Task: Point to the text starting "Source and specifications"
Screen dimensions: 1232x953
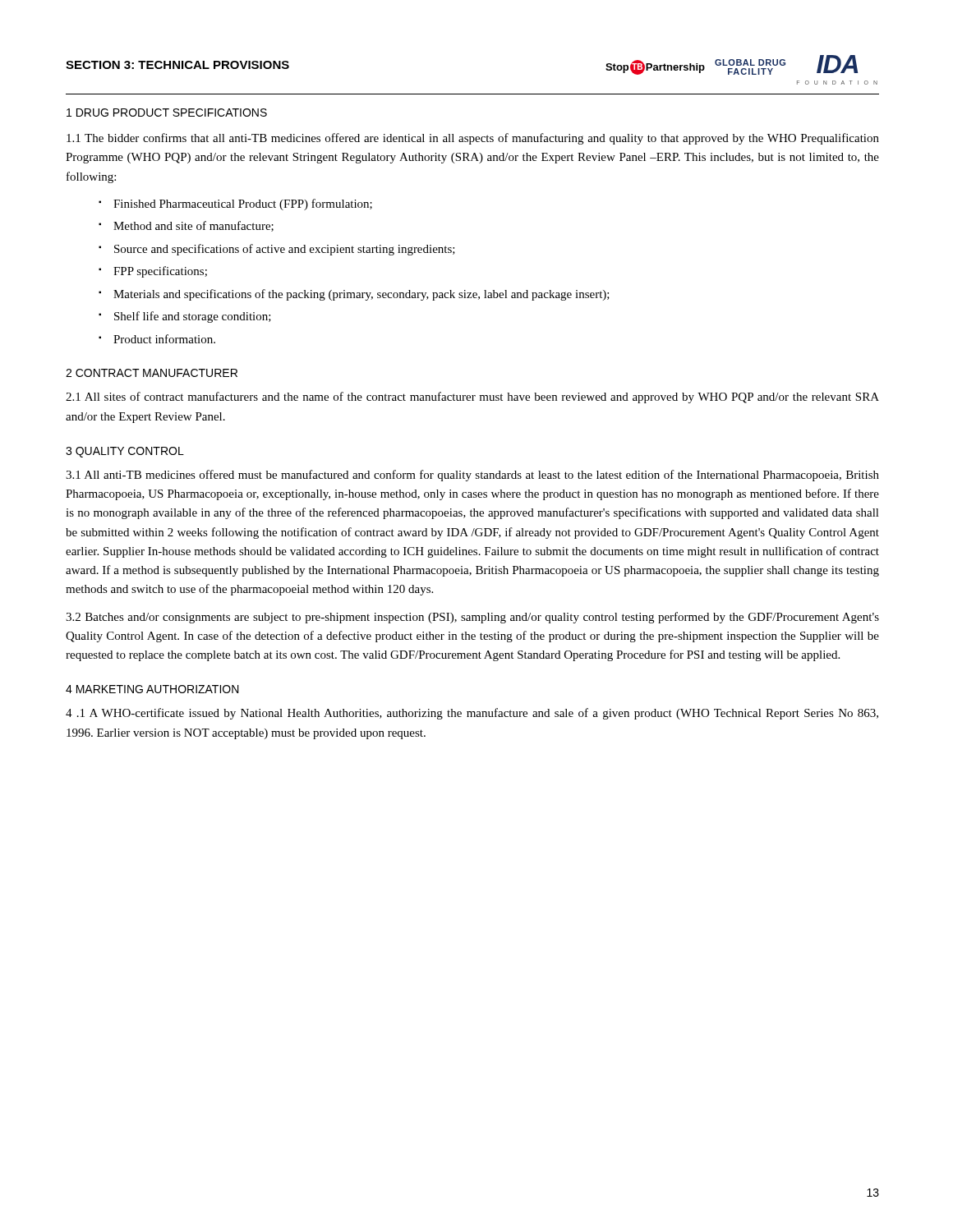Action: [x=284, y=249]
